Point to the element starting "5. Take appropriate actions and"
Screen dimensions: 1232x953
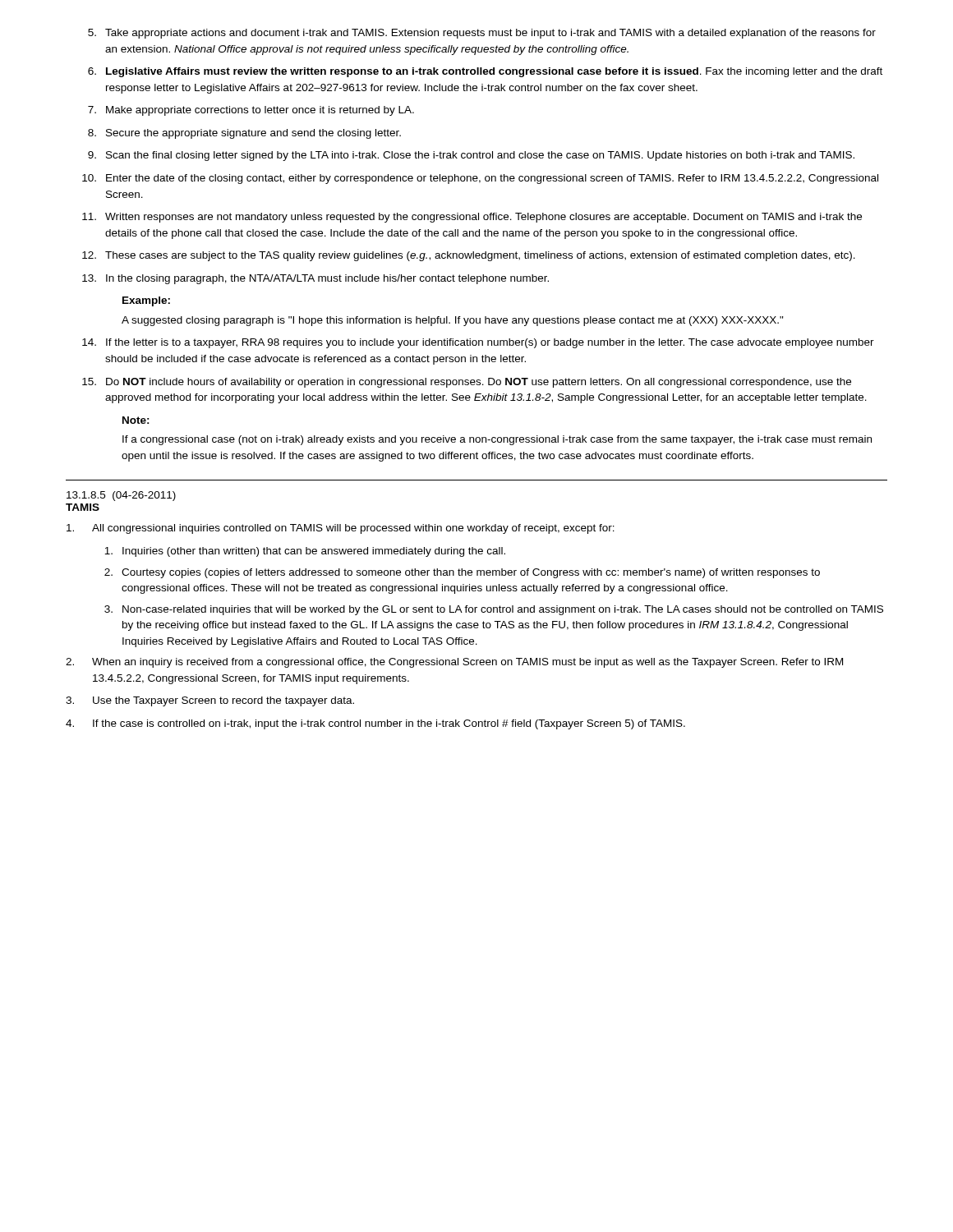[476, 41]
